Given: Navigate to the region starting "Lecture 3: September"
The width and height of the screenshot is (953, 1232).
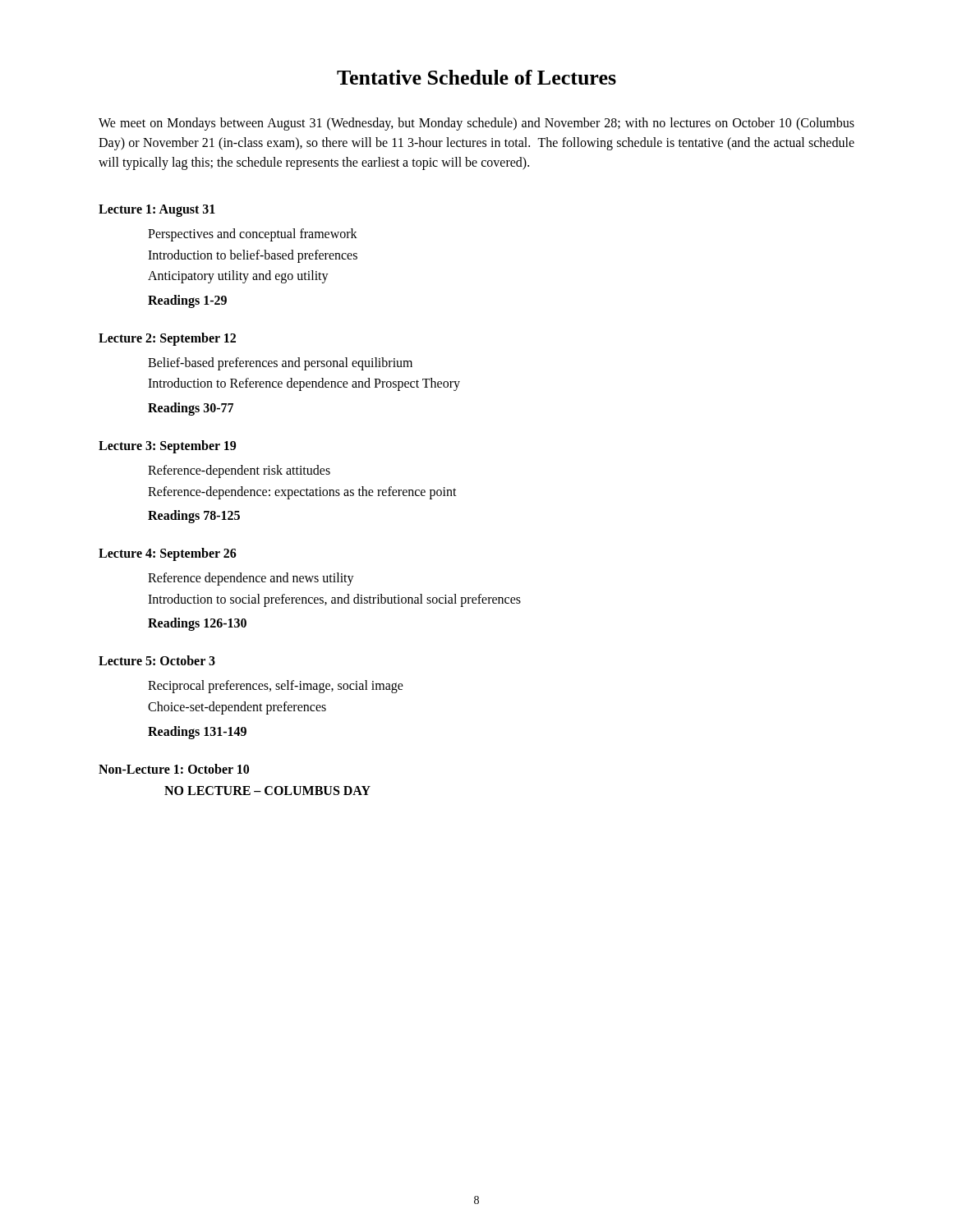Looking at the screenshot, I should [x=167, y=446].
